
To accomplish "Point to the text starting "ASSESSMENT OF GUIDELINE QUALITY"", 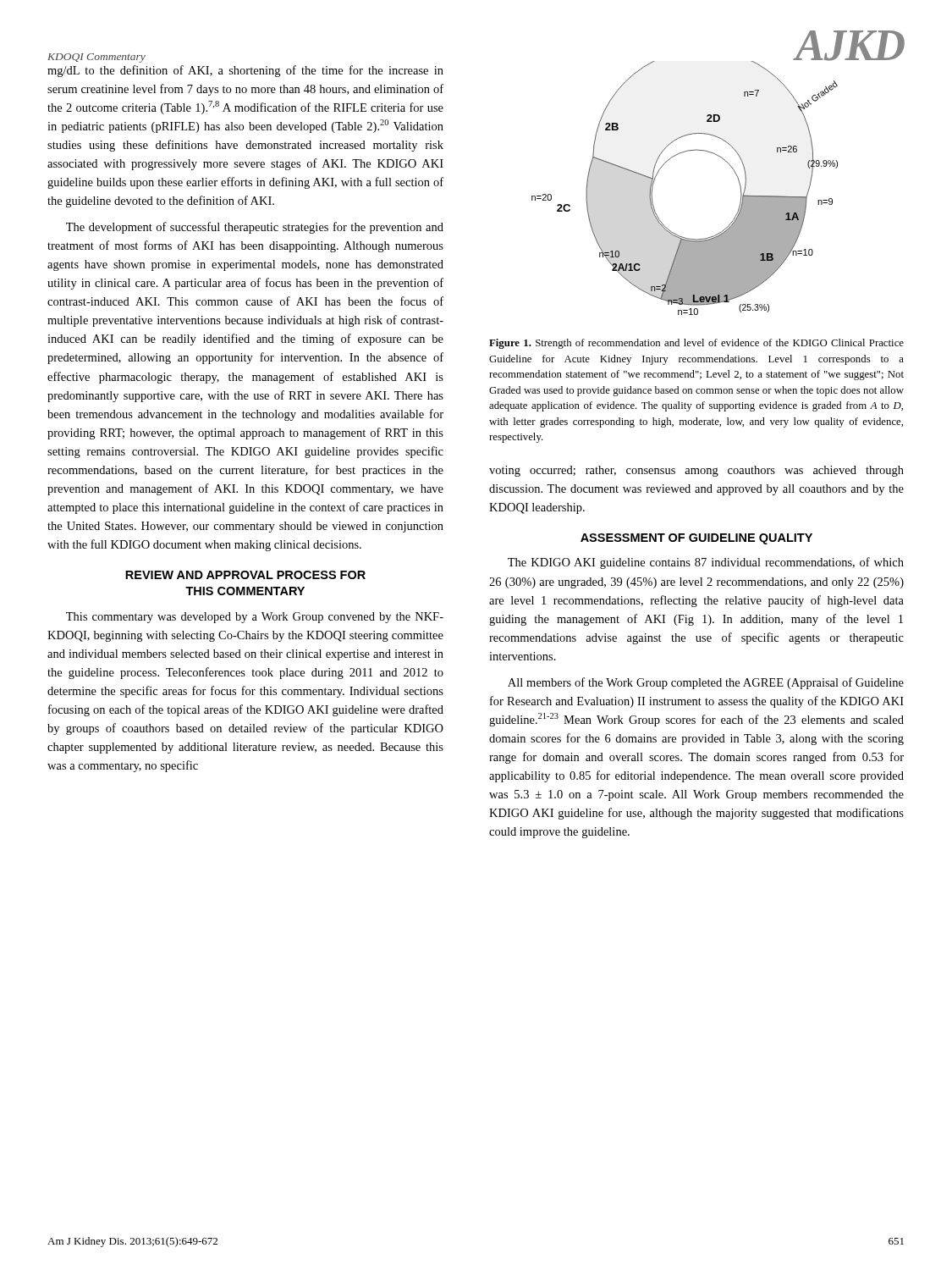I will point(696,538).
